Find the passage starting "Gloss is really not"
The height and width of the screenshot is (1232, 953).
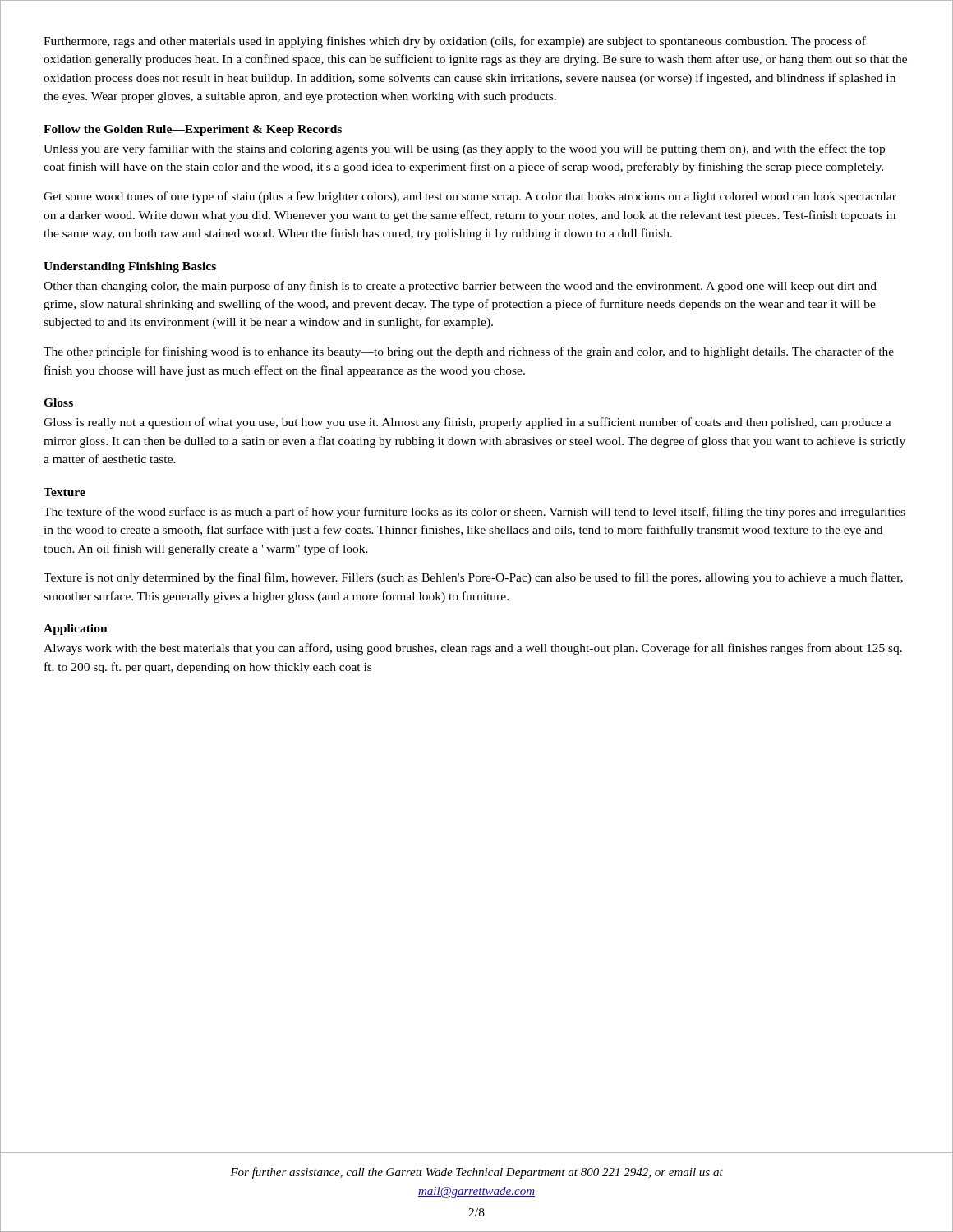(476, 441)
